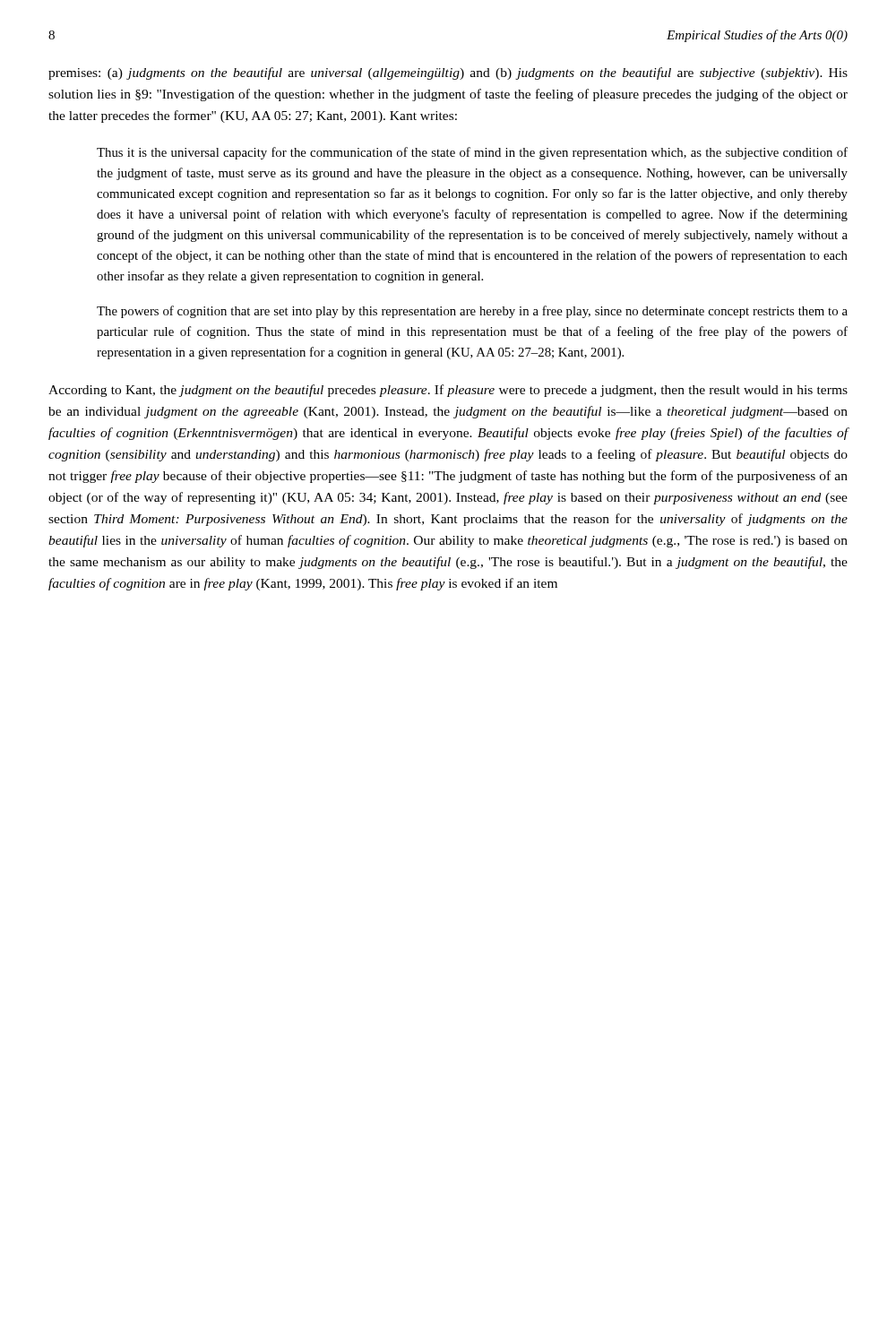896x1344 pixels.
Task: Find the text block that reads "premises: (a) judgments on"
Action: (x=448, y=94)
